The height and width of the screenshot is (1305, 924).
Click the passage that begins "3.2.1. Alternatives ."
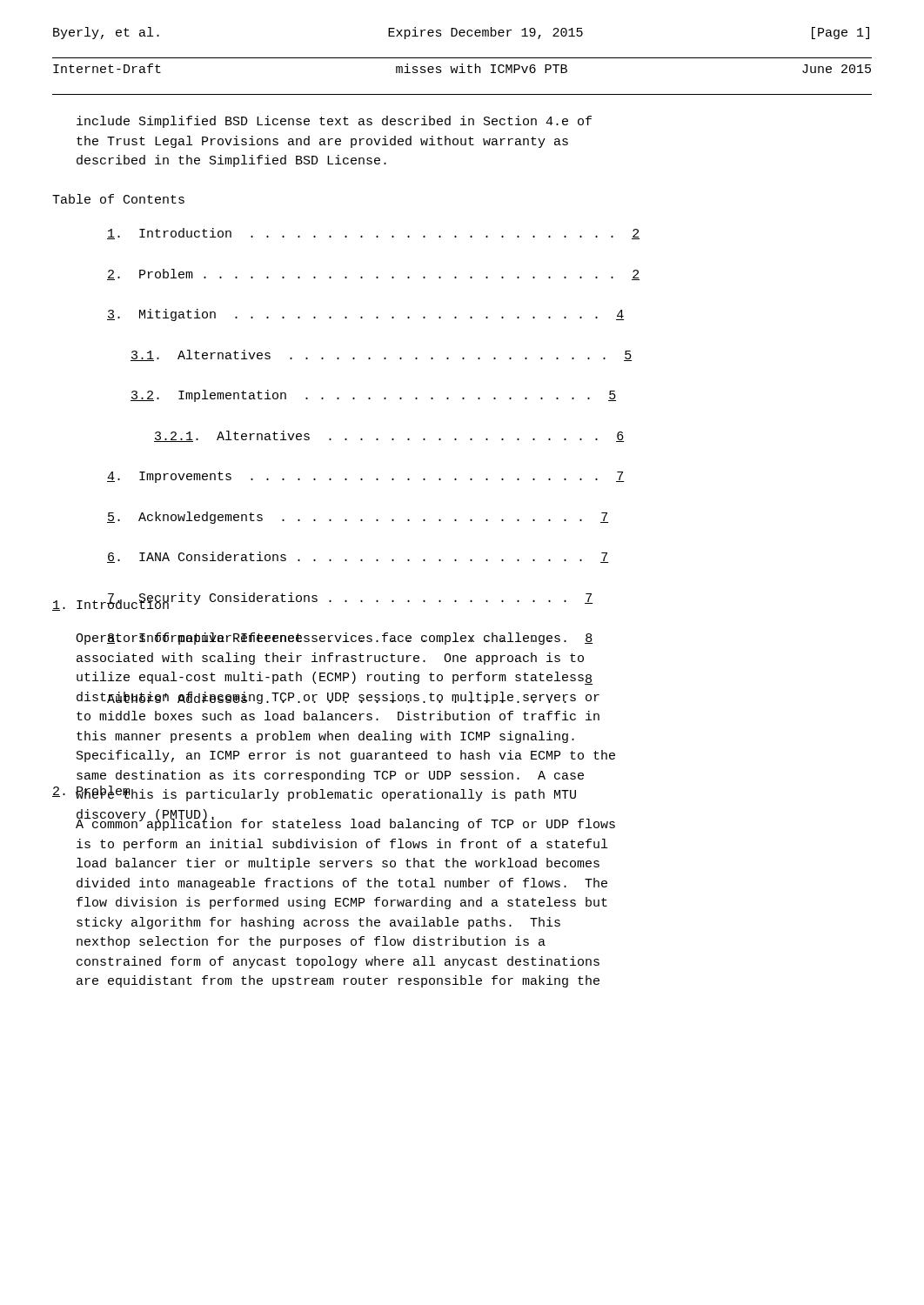(x=338, y=447)
